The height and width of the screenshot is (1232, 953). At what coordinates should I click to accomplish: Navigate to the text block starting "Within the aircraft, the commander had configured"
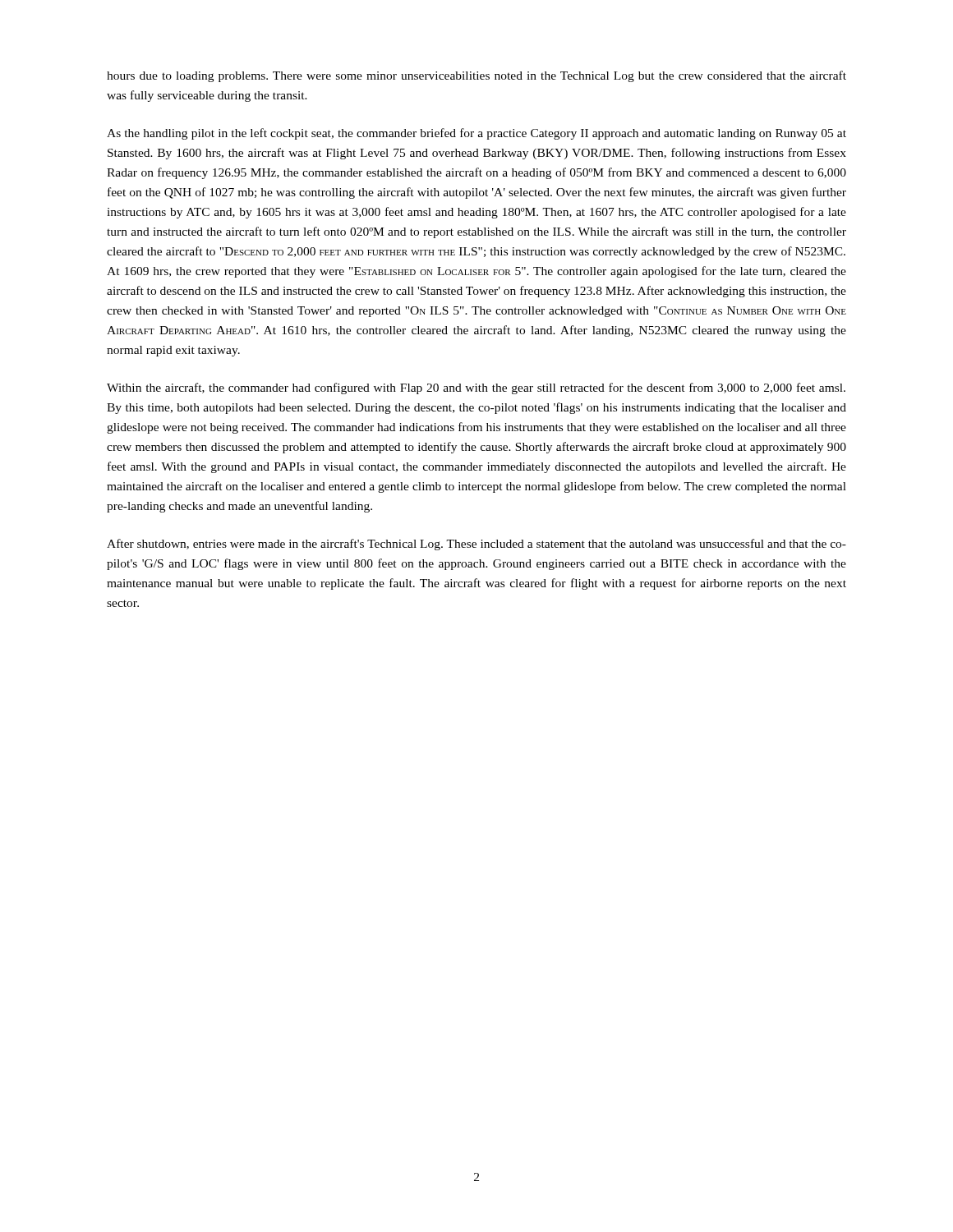tap(476, 447)
